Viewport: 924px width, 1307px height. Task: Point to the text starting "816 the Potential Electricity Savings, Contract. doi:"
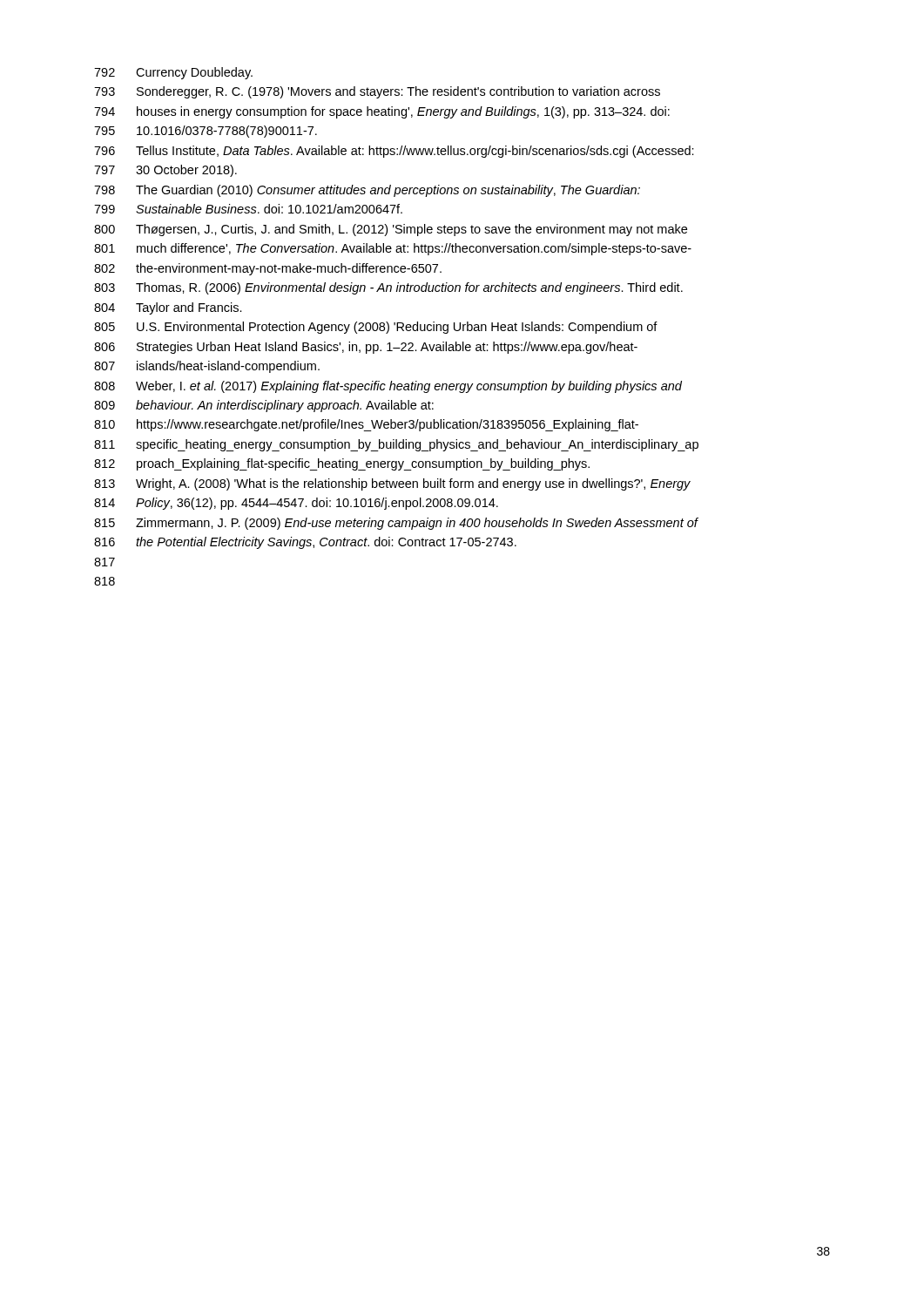tap(462, 542)
